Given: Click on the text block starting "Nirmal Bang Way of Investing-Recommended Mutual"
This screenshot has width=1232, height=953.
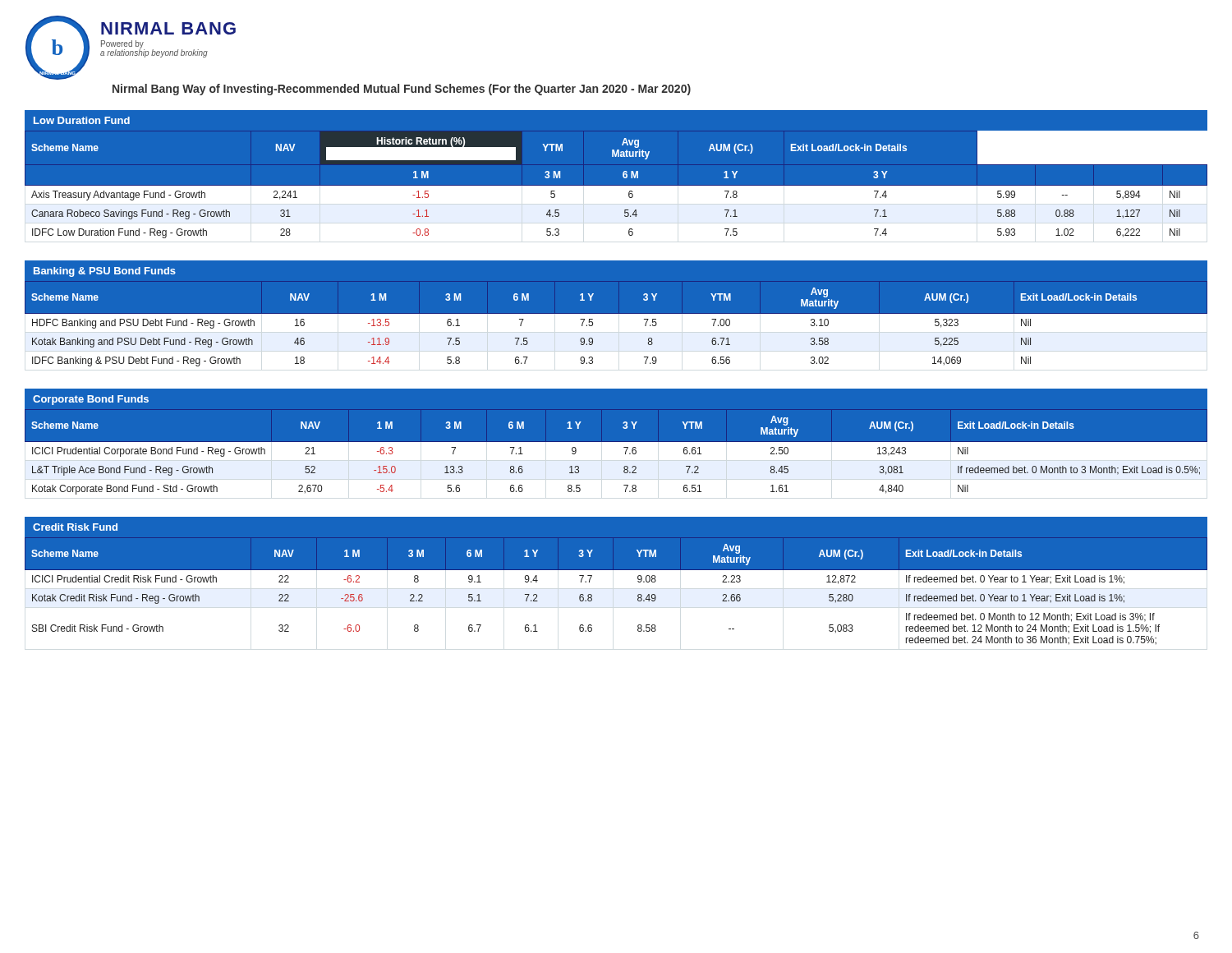Looking at the screenshot, I should pos(660,89).
